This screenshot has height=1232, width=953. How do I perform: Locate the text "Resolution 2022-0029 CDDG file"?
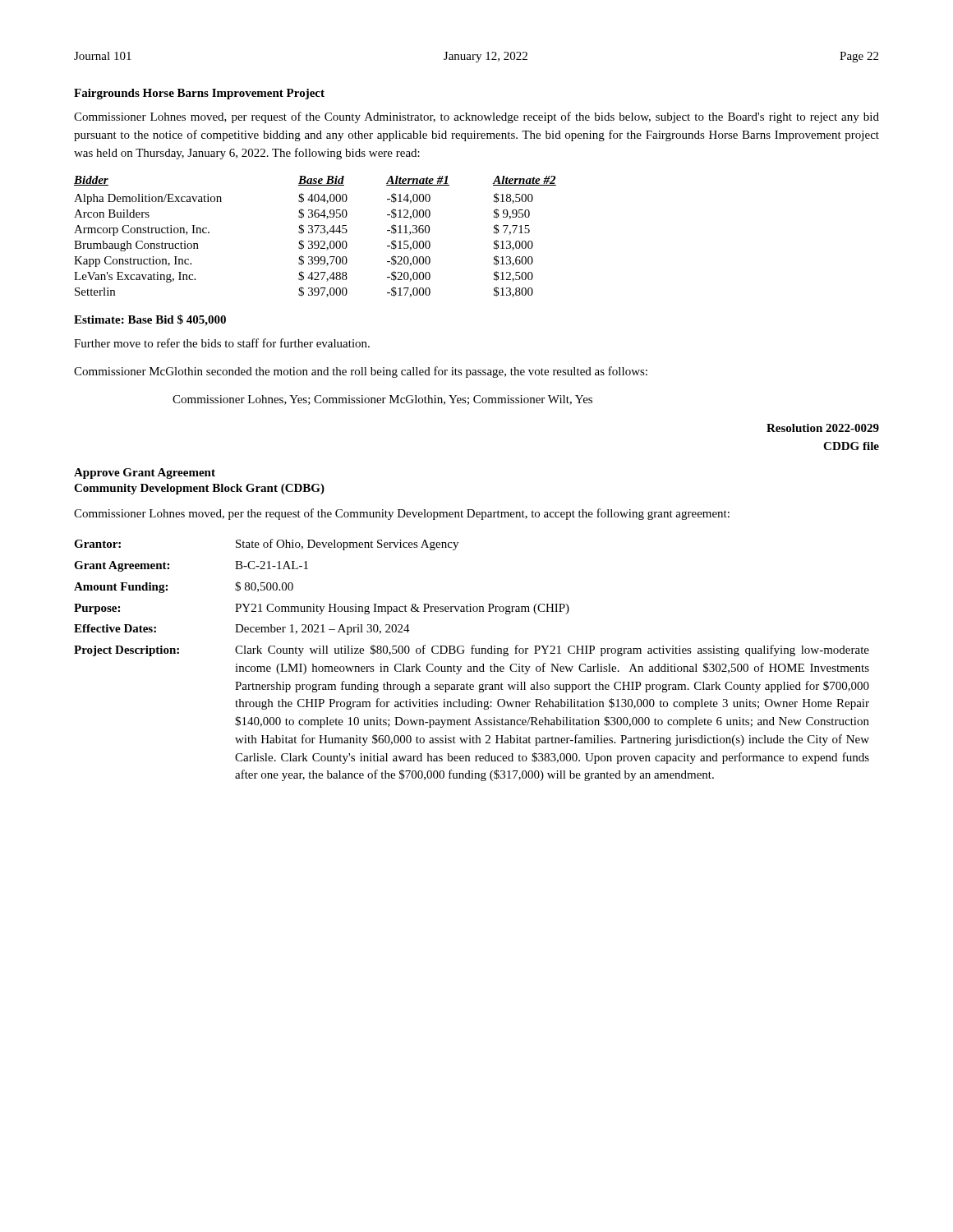tap(823, 437)
